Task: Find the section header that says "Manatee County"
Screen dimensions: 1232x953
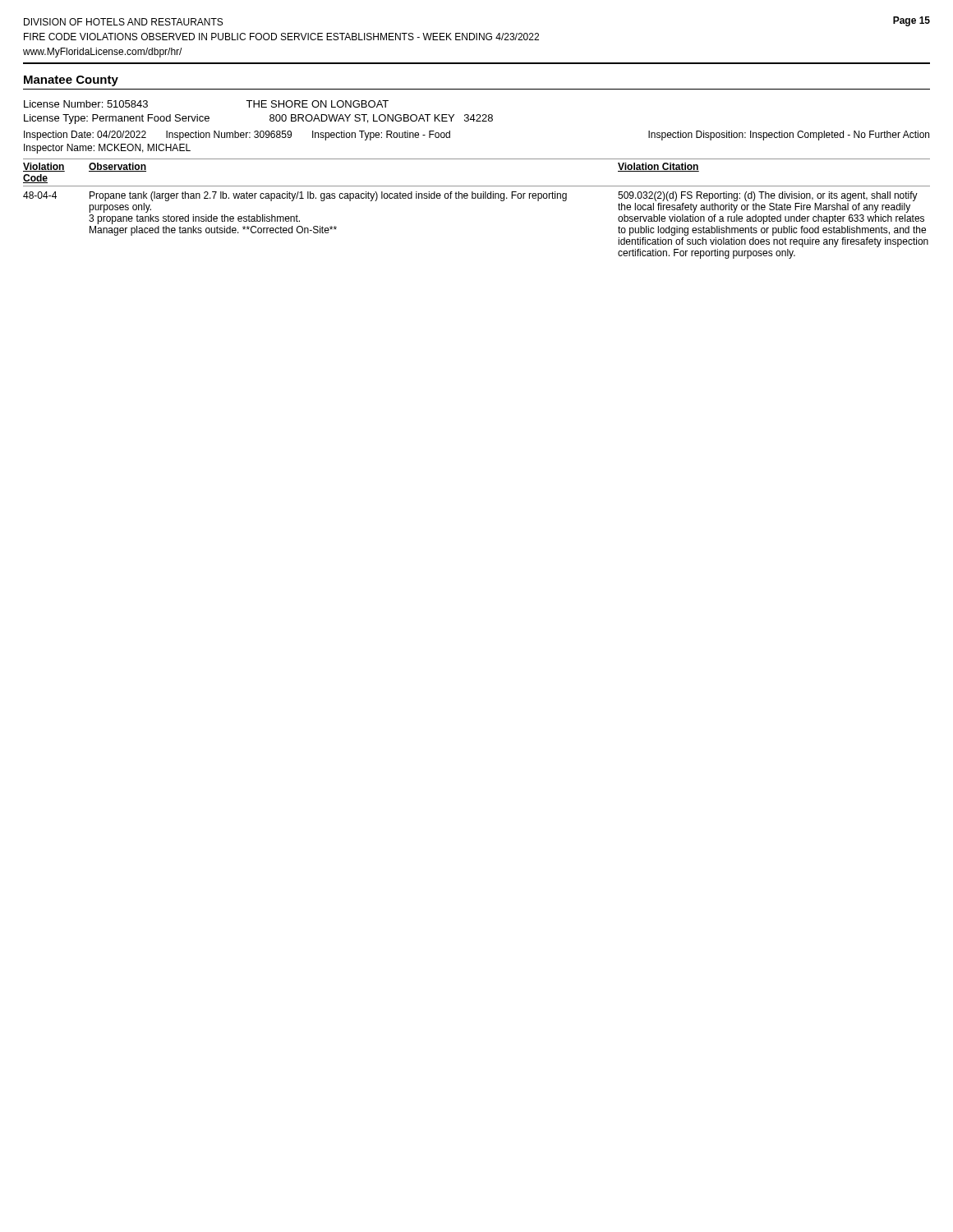Action: 71,79
